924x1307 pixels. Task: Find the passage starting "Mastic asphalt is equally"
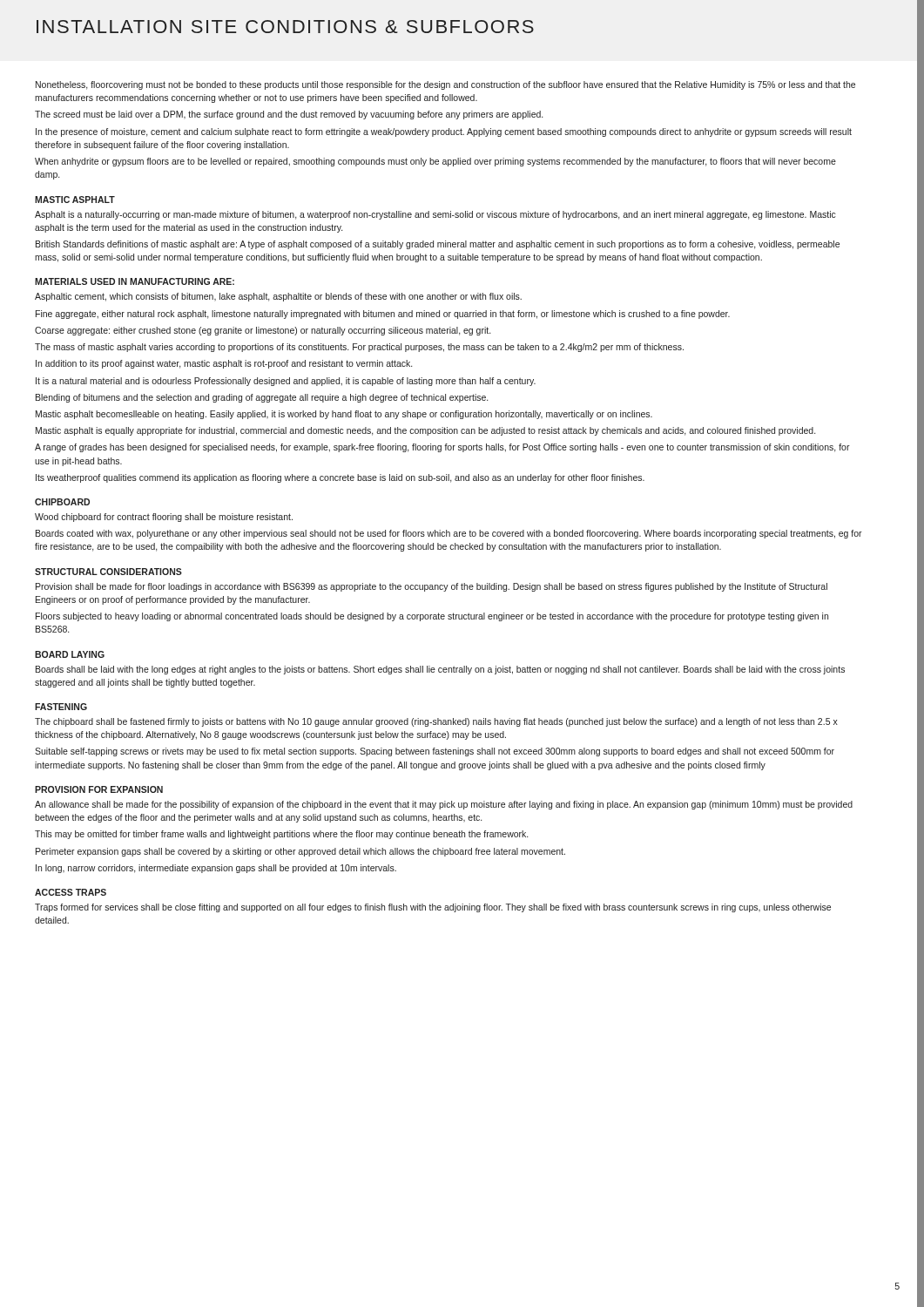click(x=425, y=431)
